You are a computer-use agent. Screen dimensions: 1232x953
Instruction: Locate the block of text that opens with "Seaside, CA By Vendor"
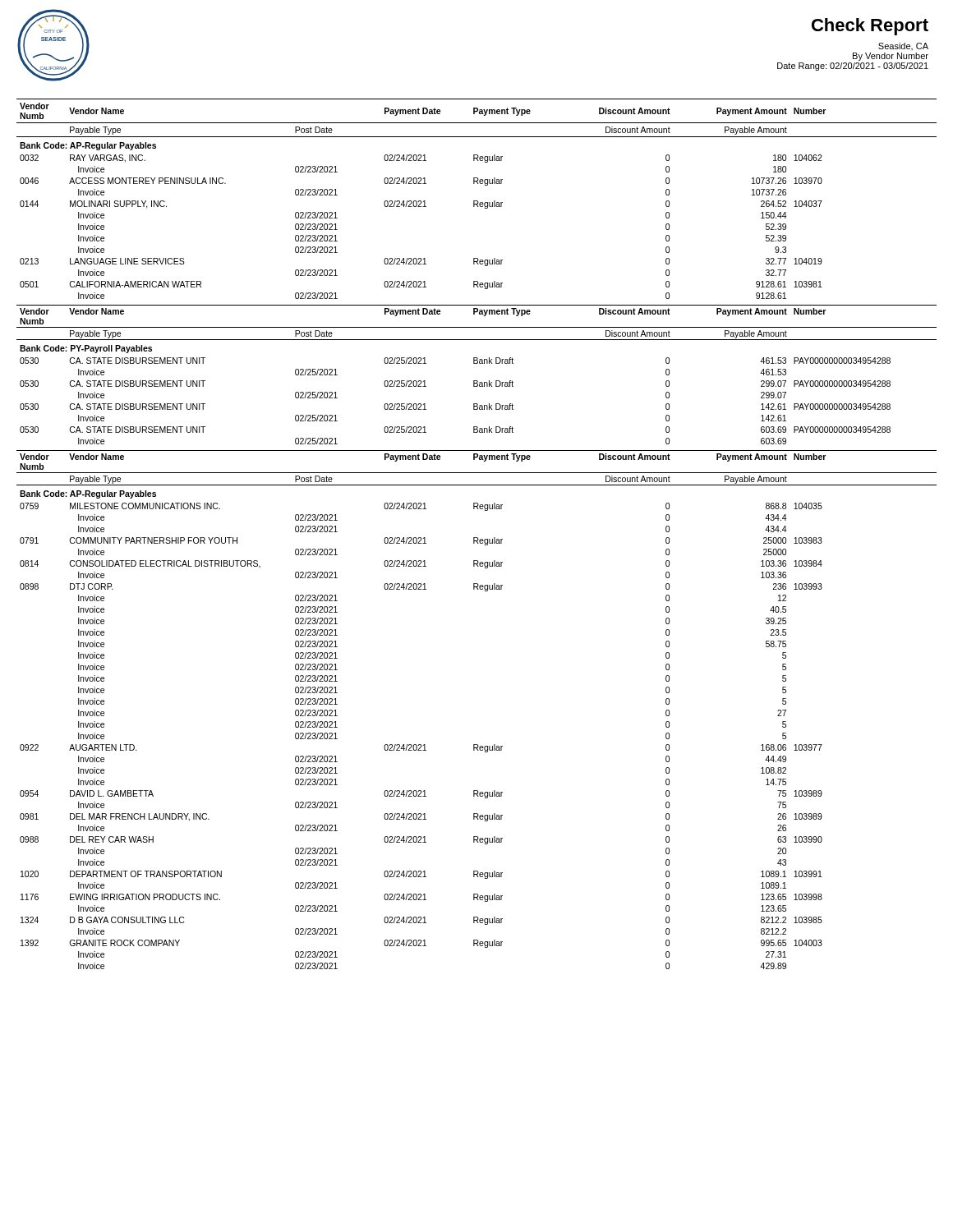click(x=852, y=56)
